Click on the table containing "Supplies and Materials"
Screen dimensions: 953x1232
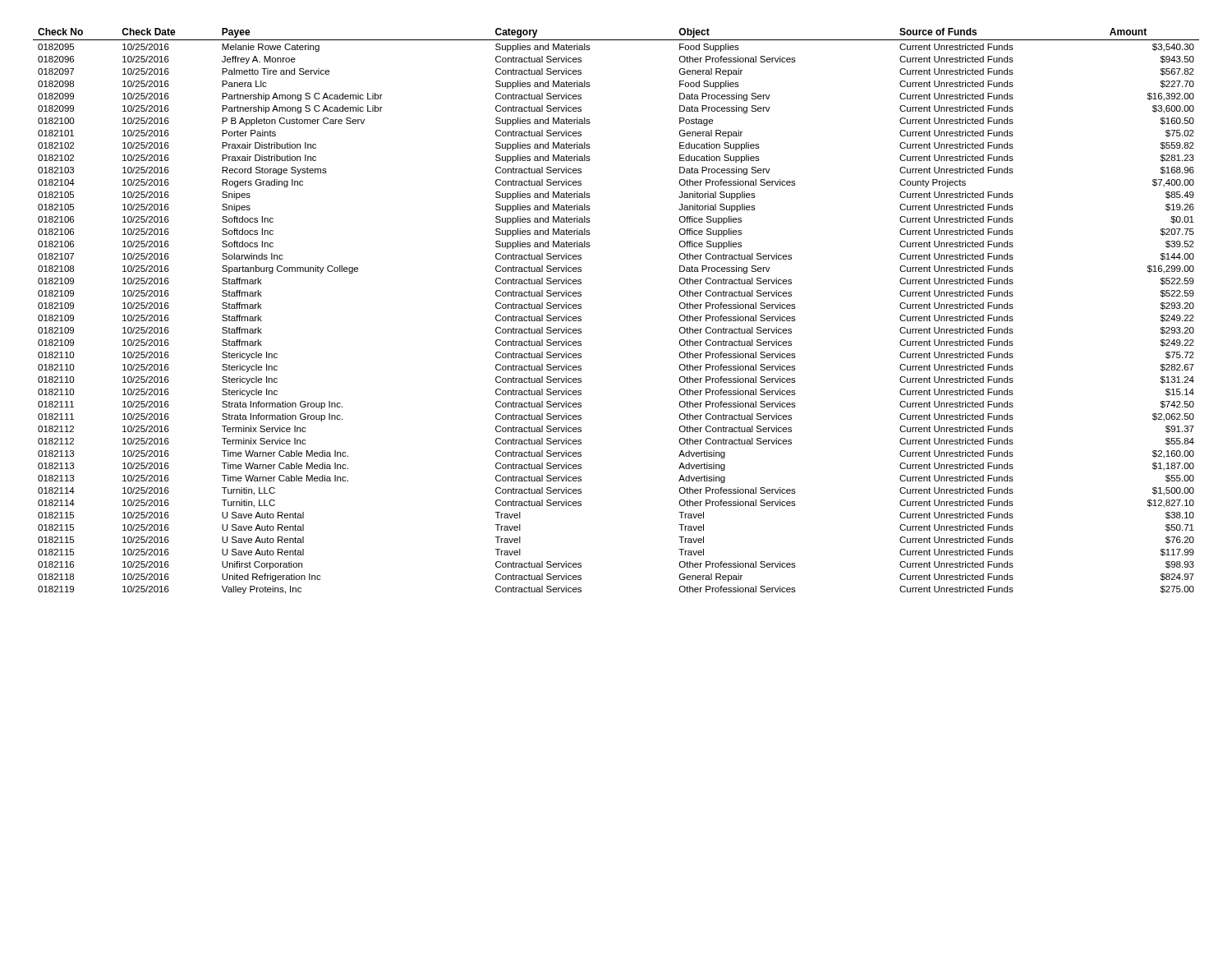click(x=616, y=310)
